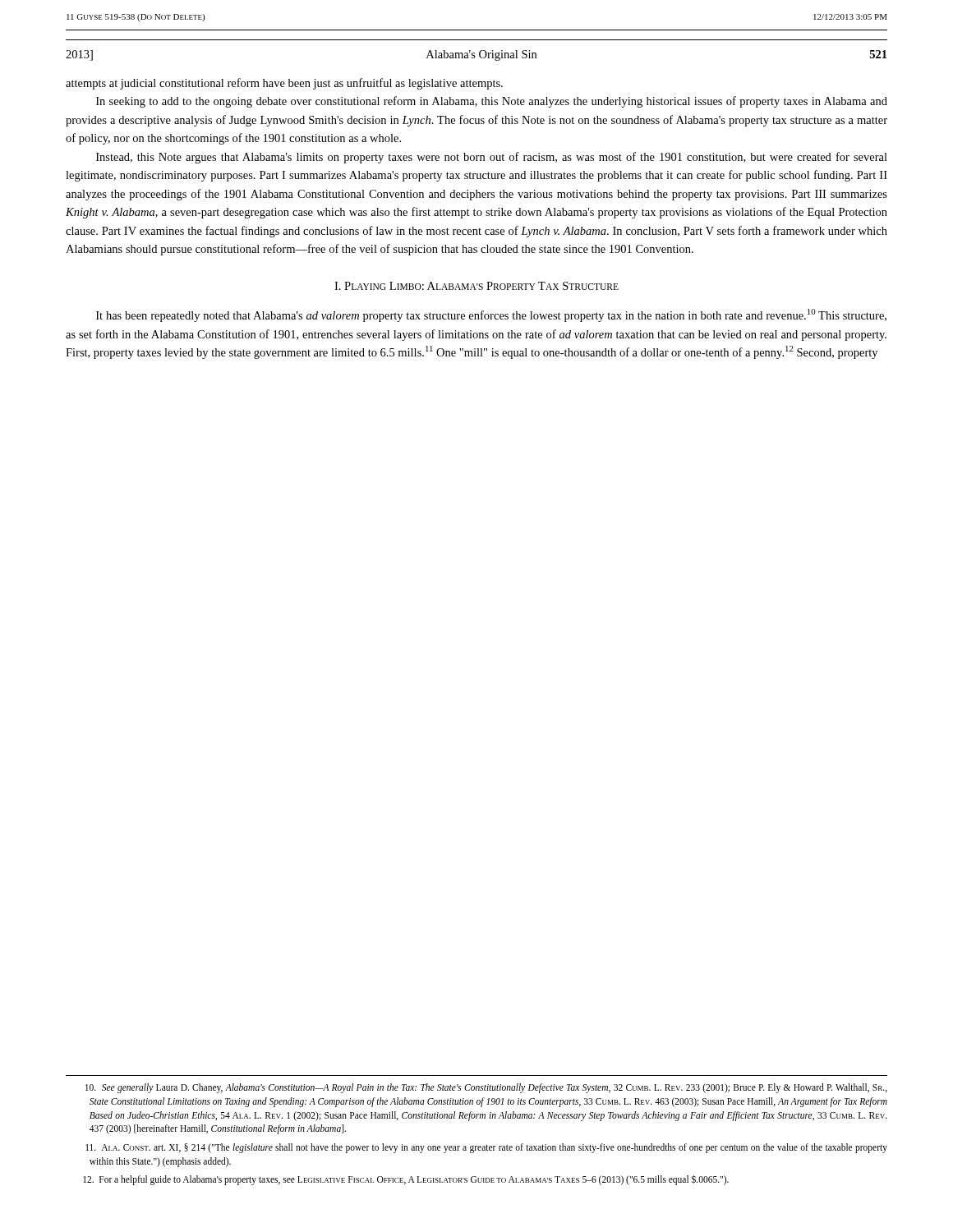953x1232 pixels.
Task: Find the passage starting "I. PLAYING LIMBO:"
Action: click(476, 286)
